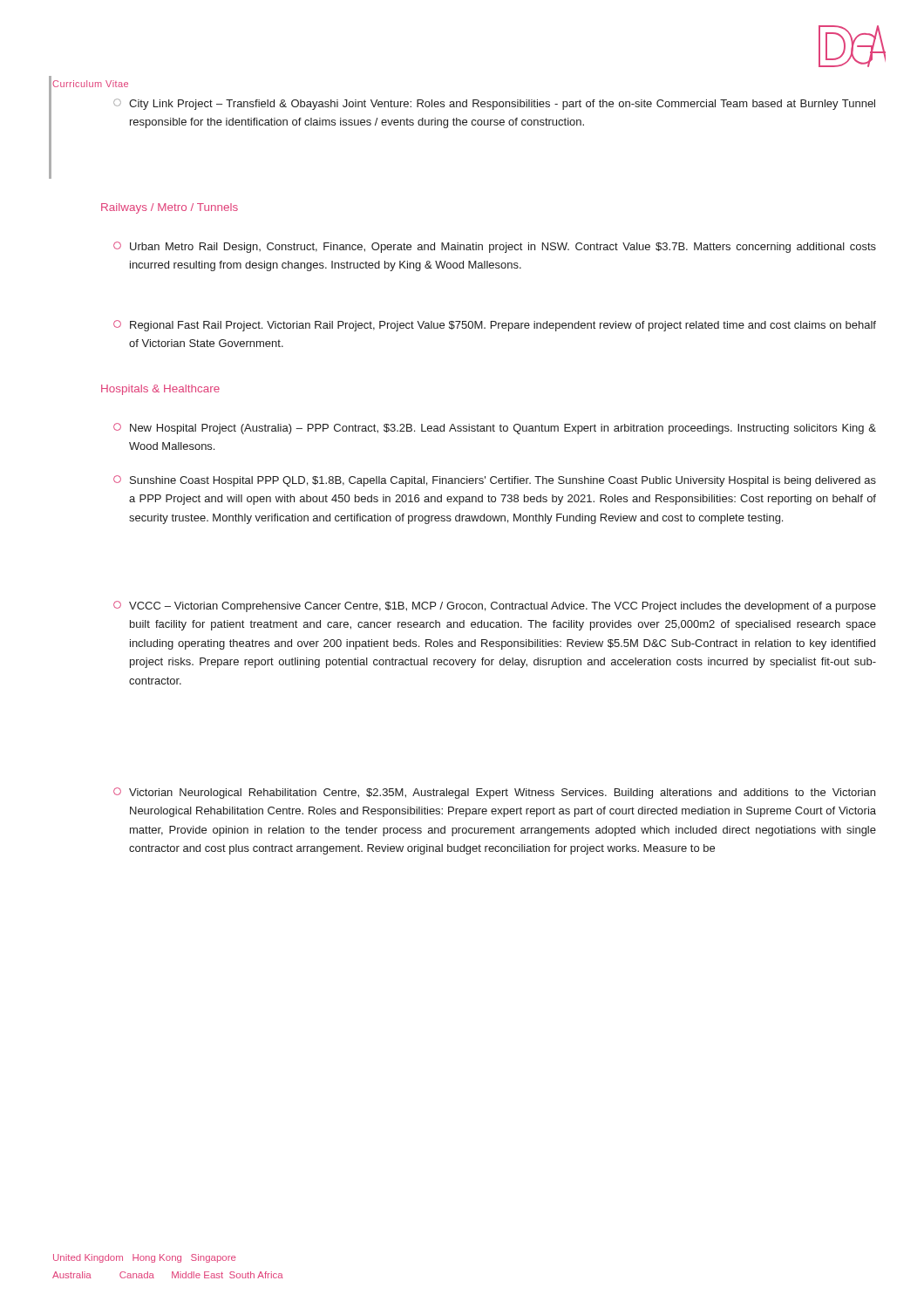Select the list item with the text "Sunshine Coast Hospital"

tap(503, 499)
